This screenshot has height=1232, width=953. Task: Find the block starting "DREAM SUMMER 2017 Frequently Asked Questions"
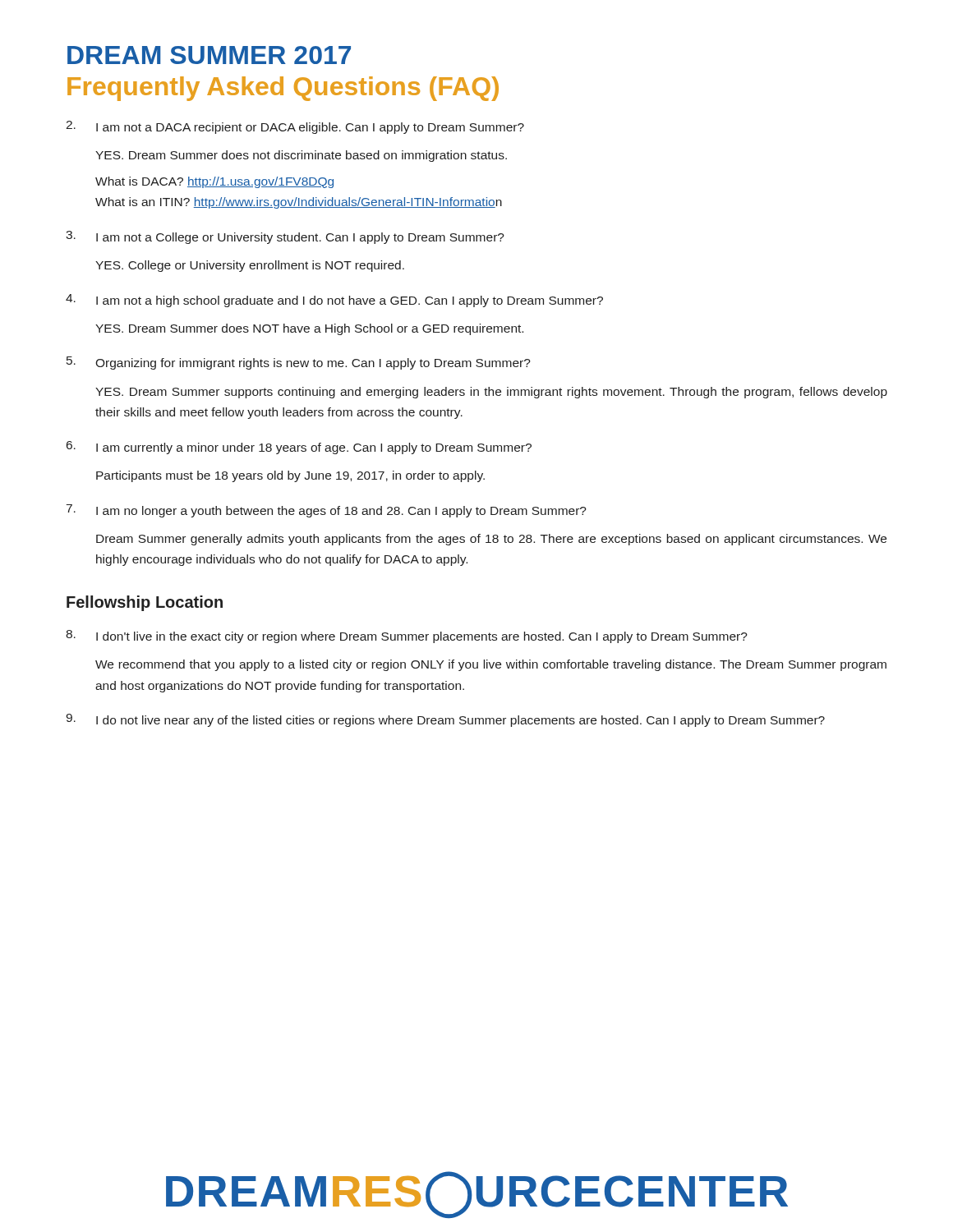(x=476, y=71)
